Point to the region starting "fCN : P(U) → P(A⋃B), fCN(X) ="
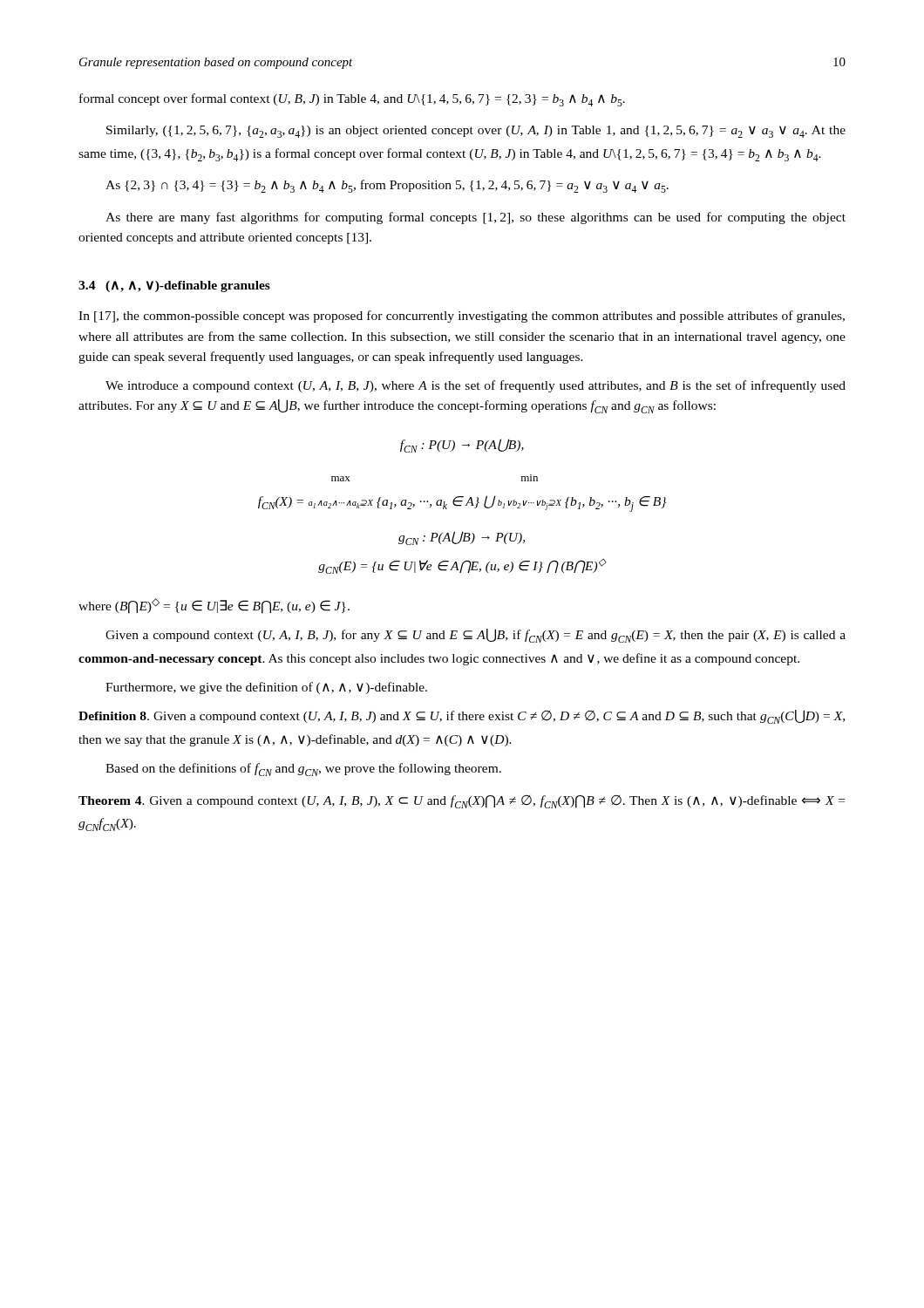The width and height of the screenshot is (924, 1308). click(x=462, y=507)
